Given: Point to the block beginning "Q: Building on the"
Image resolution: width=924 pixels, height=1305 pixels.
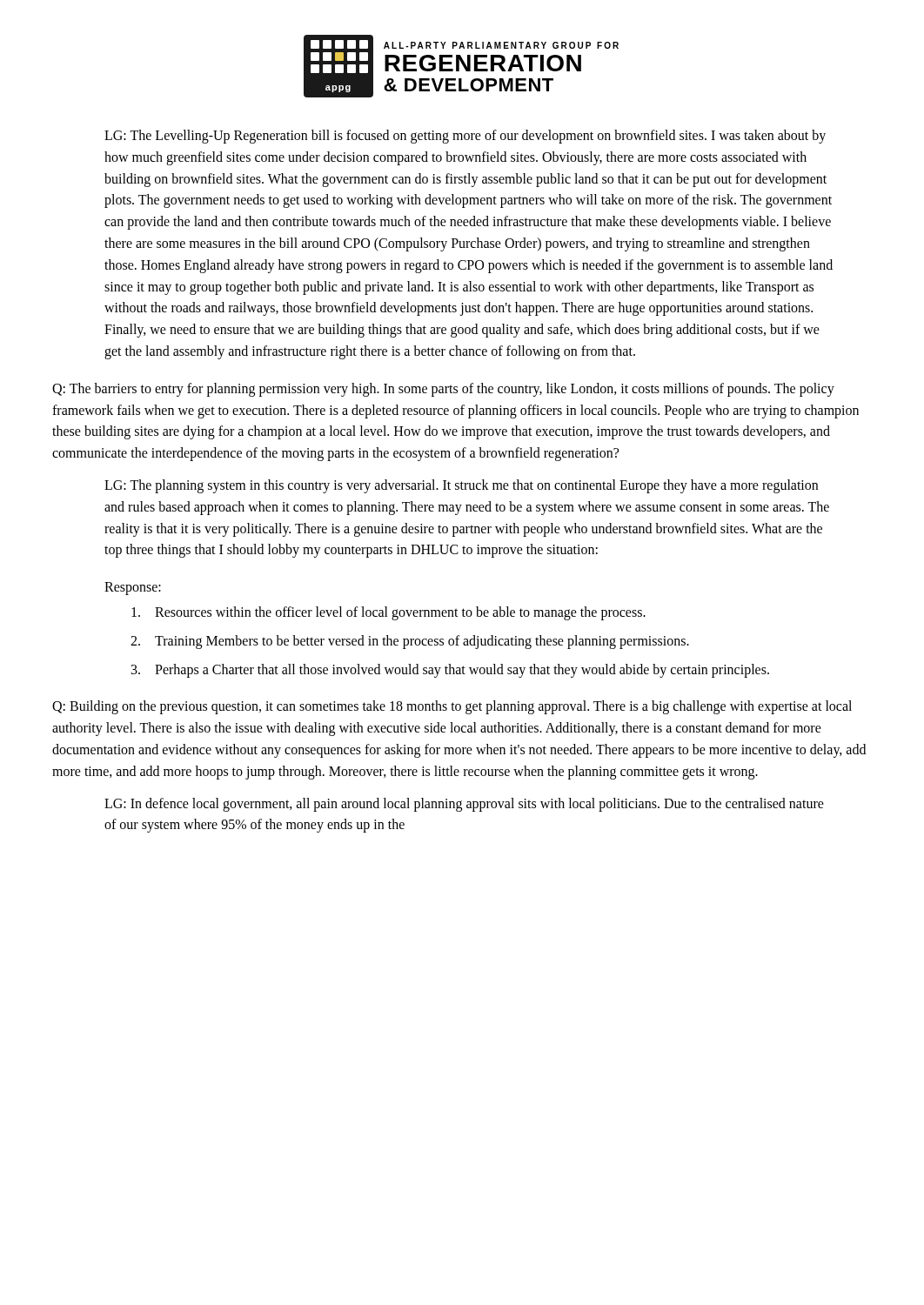Looking at the screenshot, I should pos(459,739).
